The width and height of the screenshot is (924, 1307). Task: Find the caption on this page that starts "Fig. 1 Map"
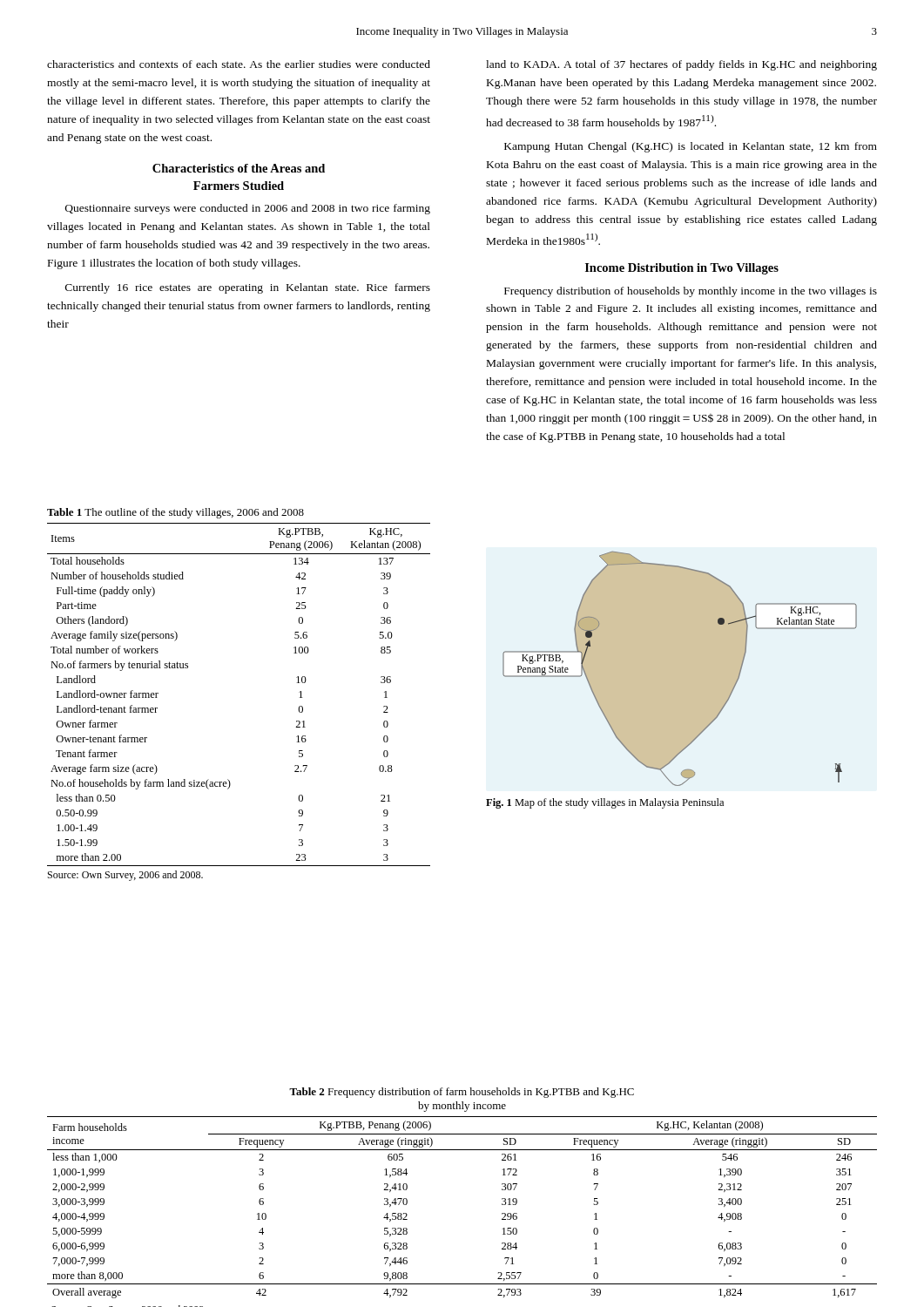(x=605, y=802)
